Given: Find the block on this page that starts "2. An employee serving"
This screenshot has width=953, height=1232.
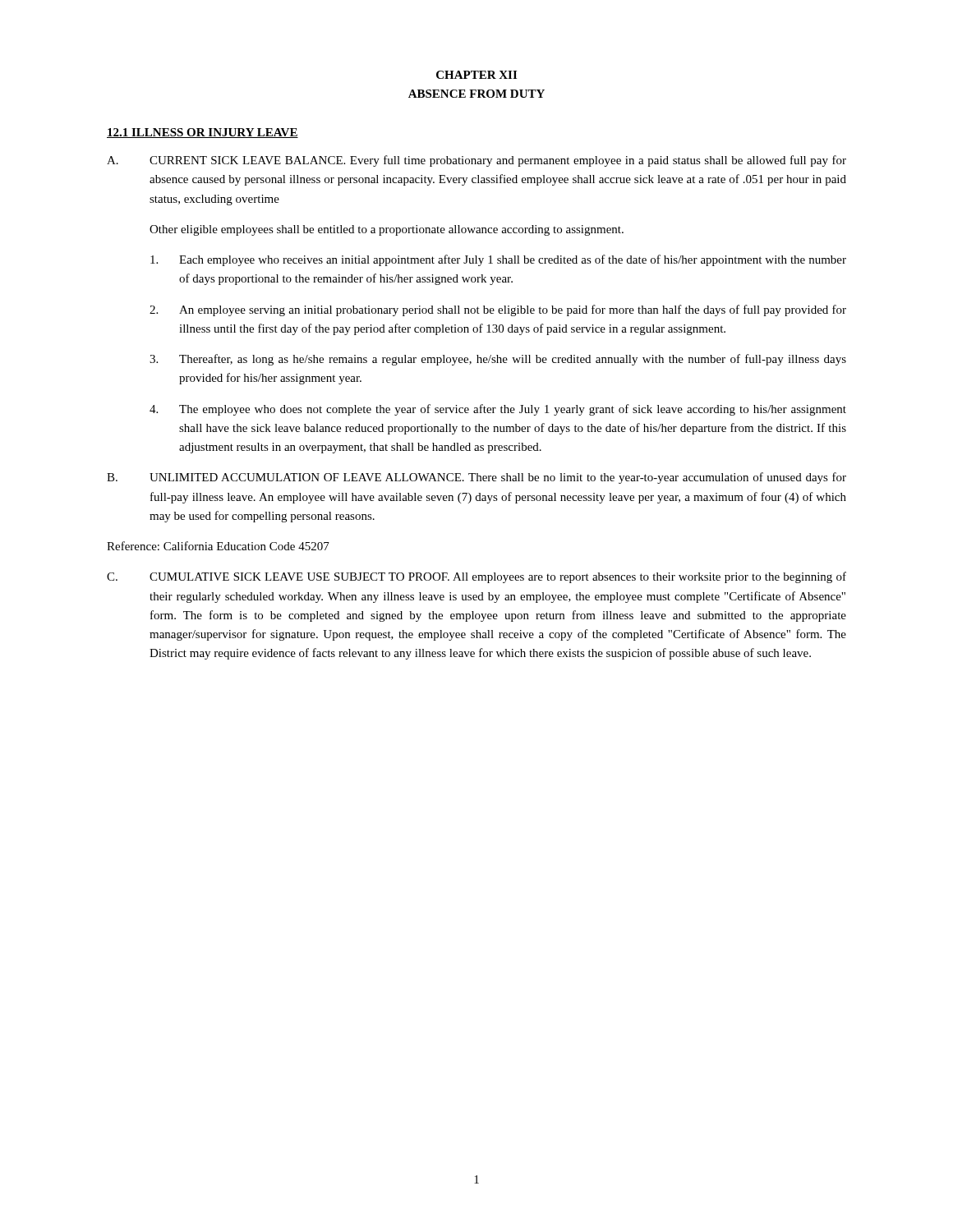Looking at the screenshot, I should 498,319.
